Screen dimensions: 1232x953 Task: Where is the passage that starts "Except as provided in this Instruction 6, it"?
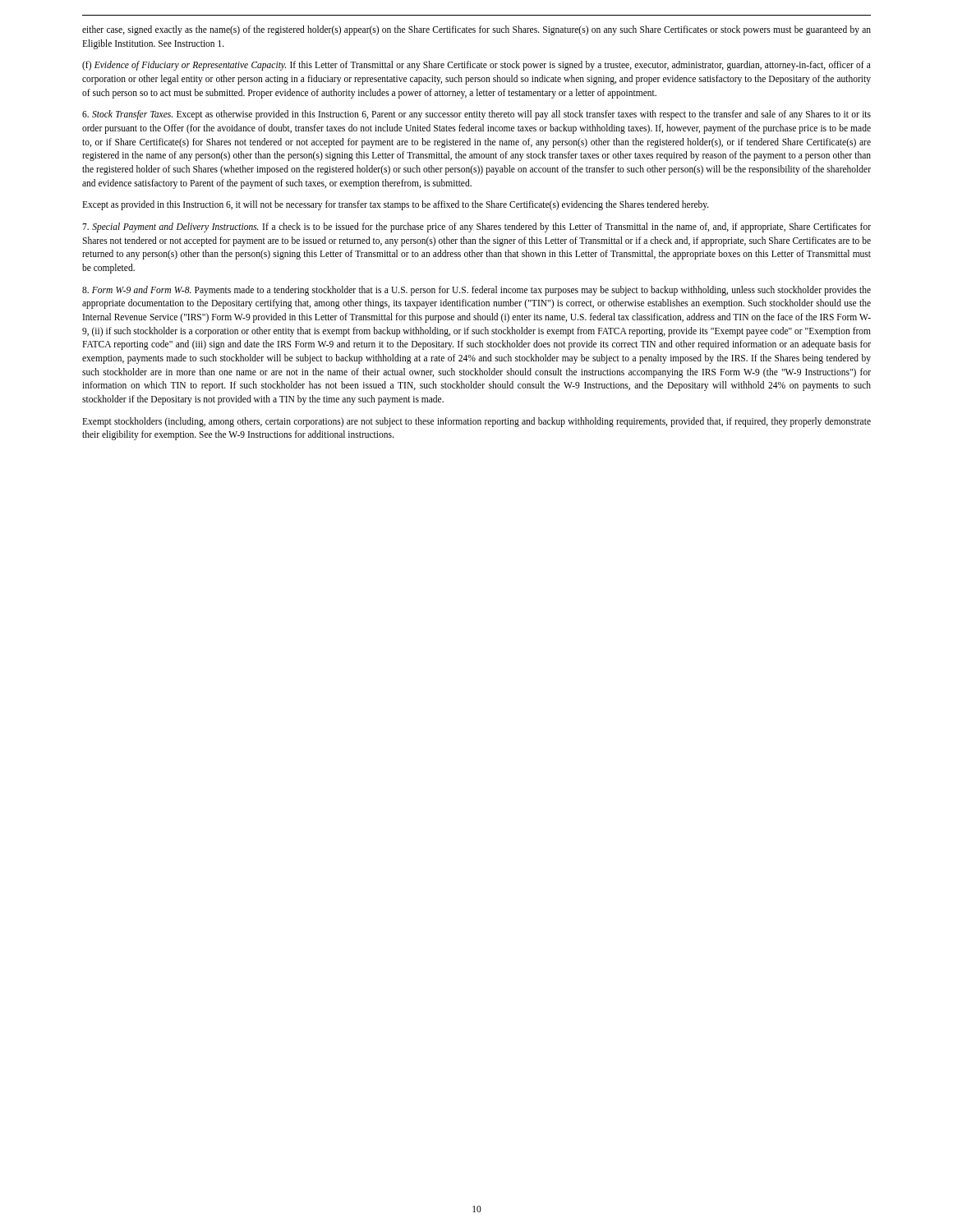tap(396, 205)
